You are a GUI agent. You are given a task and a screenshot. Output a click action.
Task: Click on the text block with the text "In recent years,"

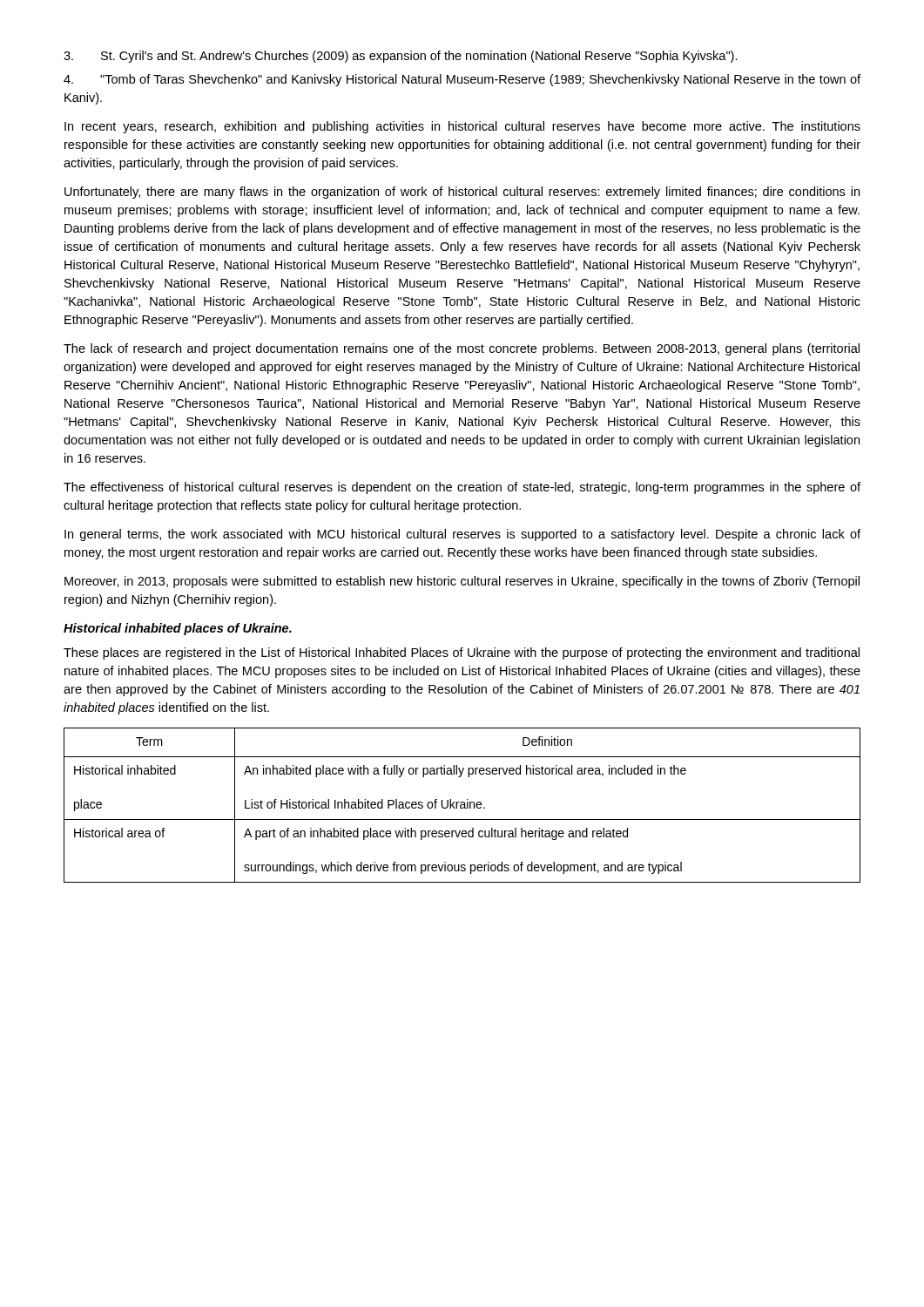[462, 145]
